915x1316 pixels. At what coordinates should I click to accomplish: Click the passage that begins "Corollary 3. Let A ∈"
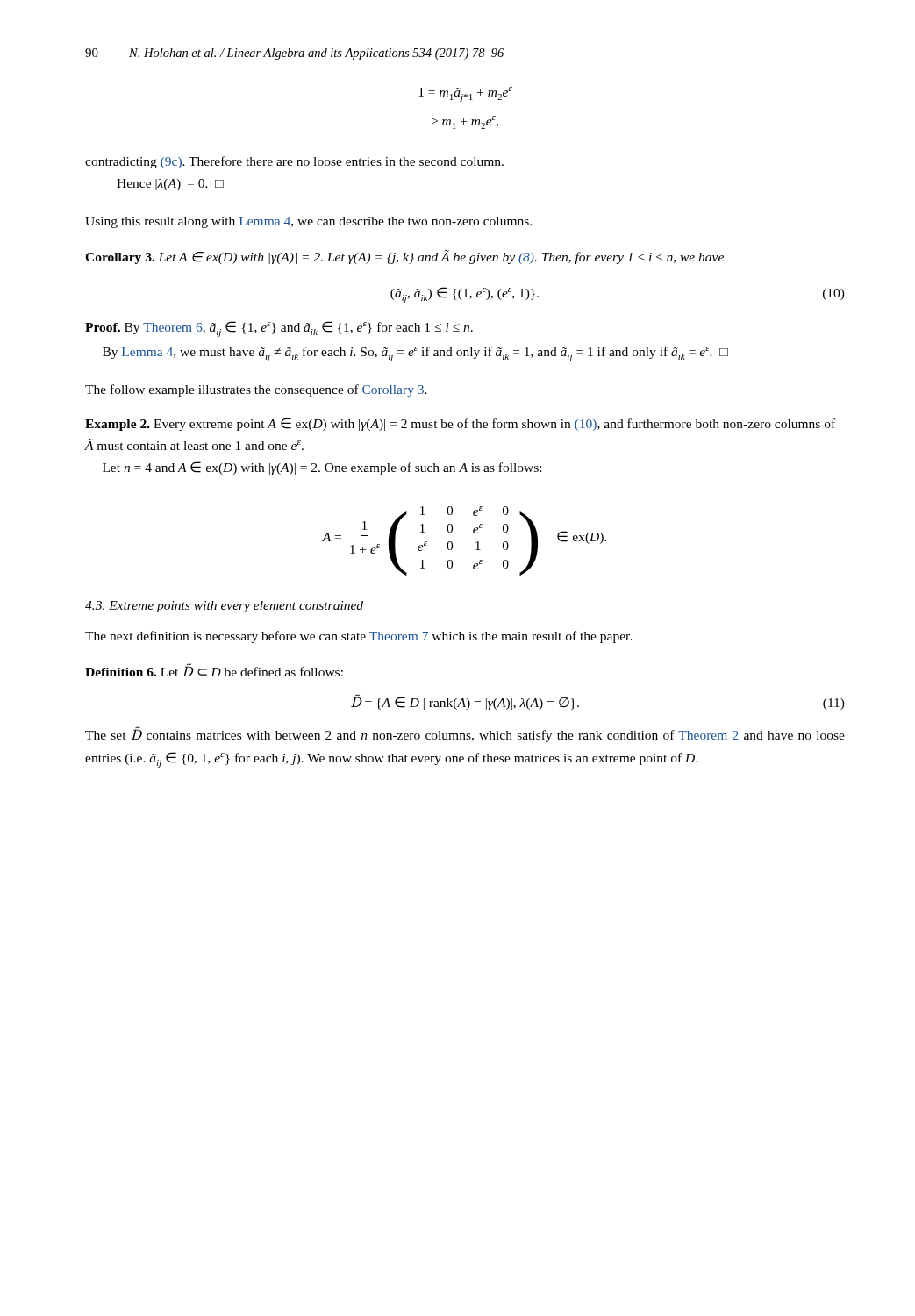point(405,256)
